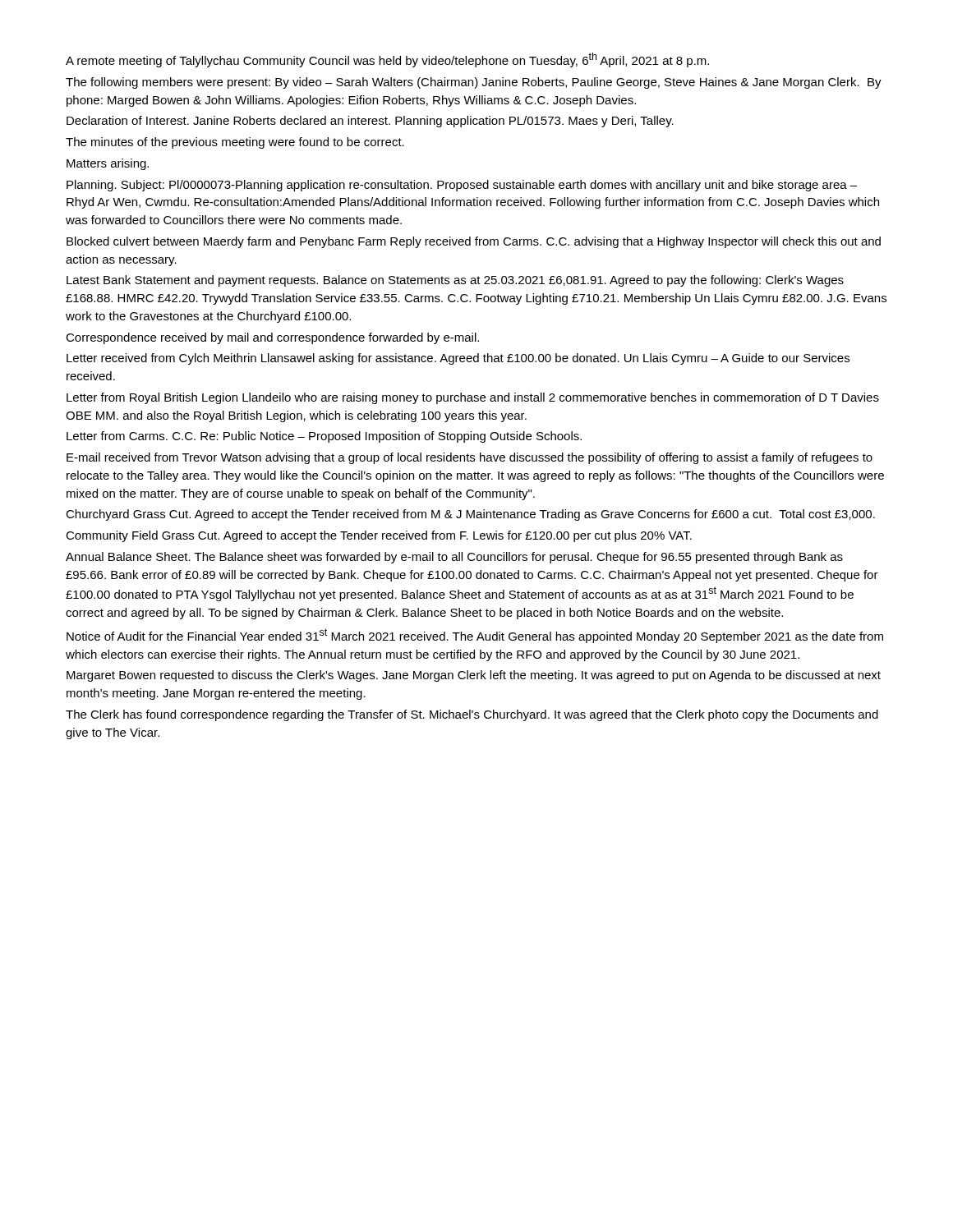Locate the text block with the text "Blocked culvert between Maerdy farm"
953x1232 pixels.
point(474,250)
